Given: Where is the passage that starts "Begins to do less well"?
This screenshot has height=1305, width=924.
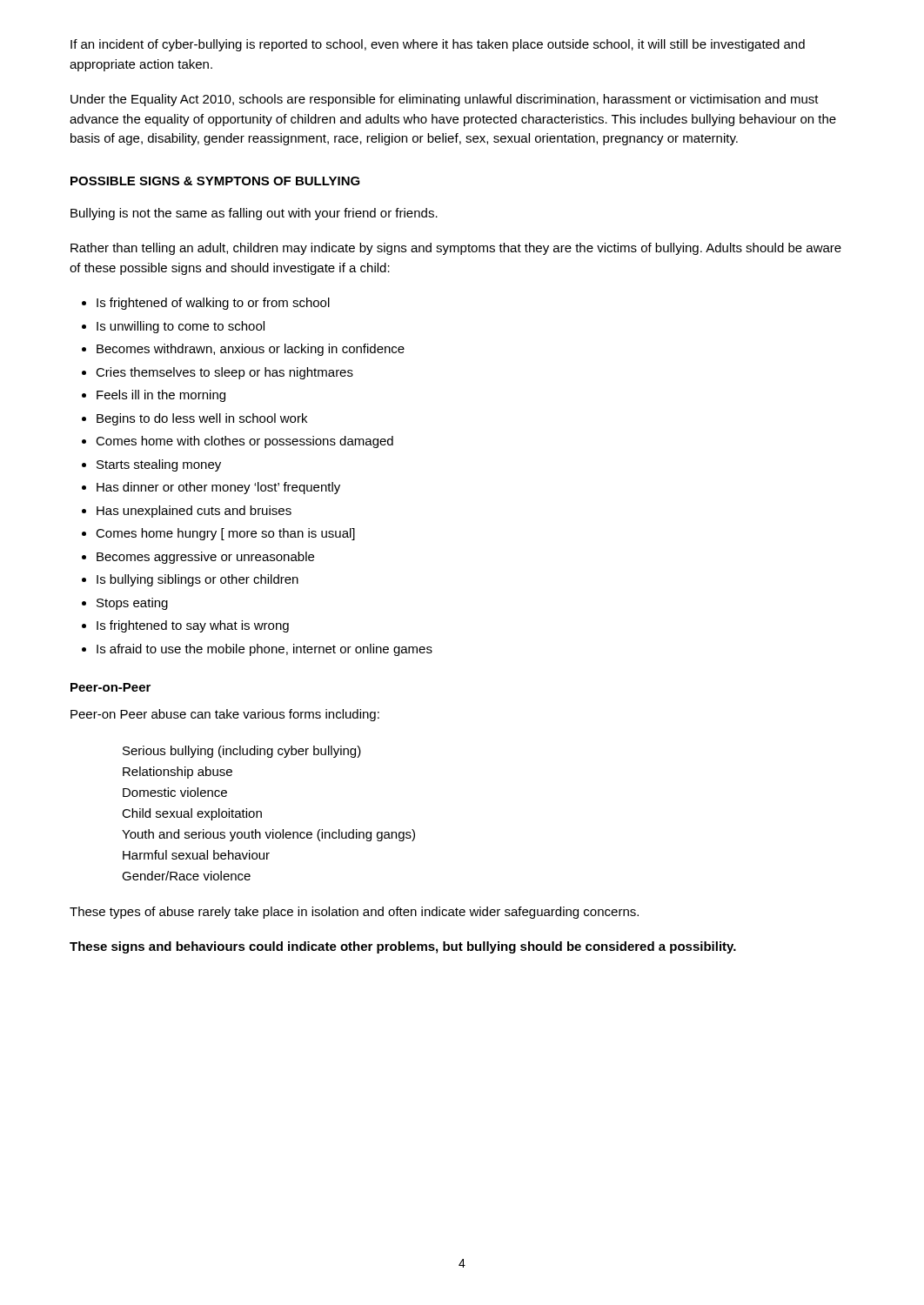Looking at the screenshot, I should point(202,418).
